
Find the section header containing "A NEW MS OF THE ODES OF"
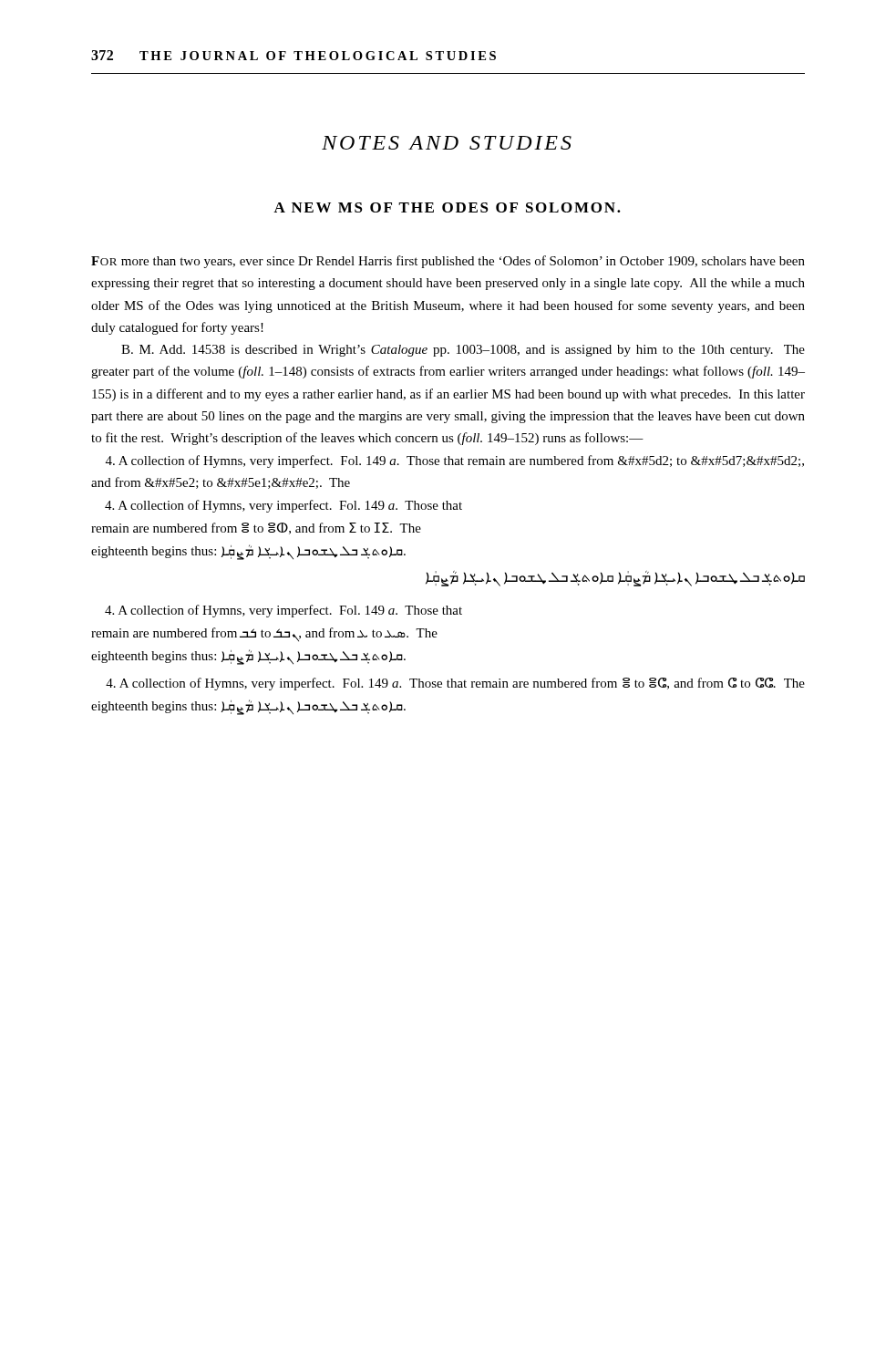pos(448,207)
